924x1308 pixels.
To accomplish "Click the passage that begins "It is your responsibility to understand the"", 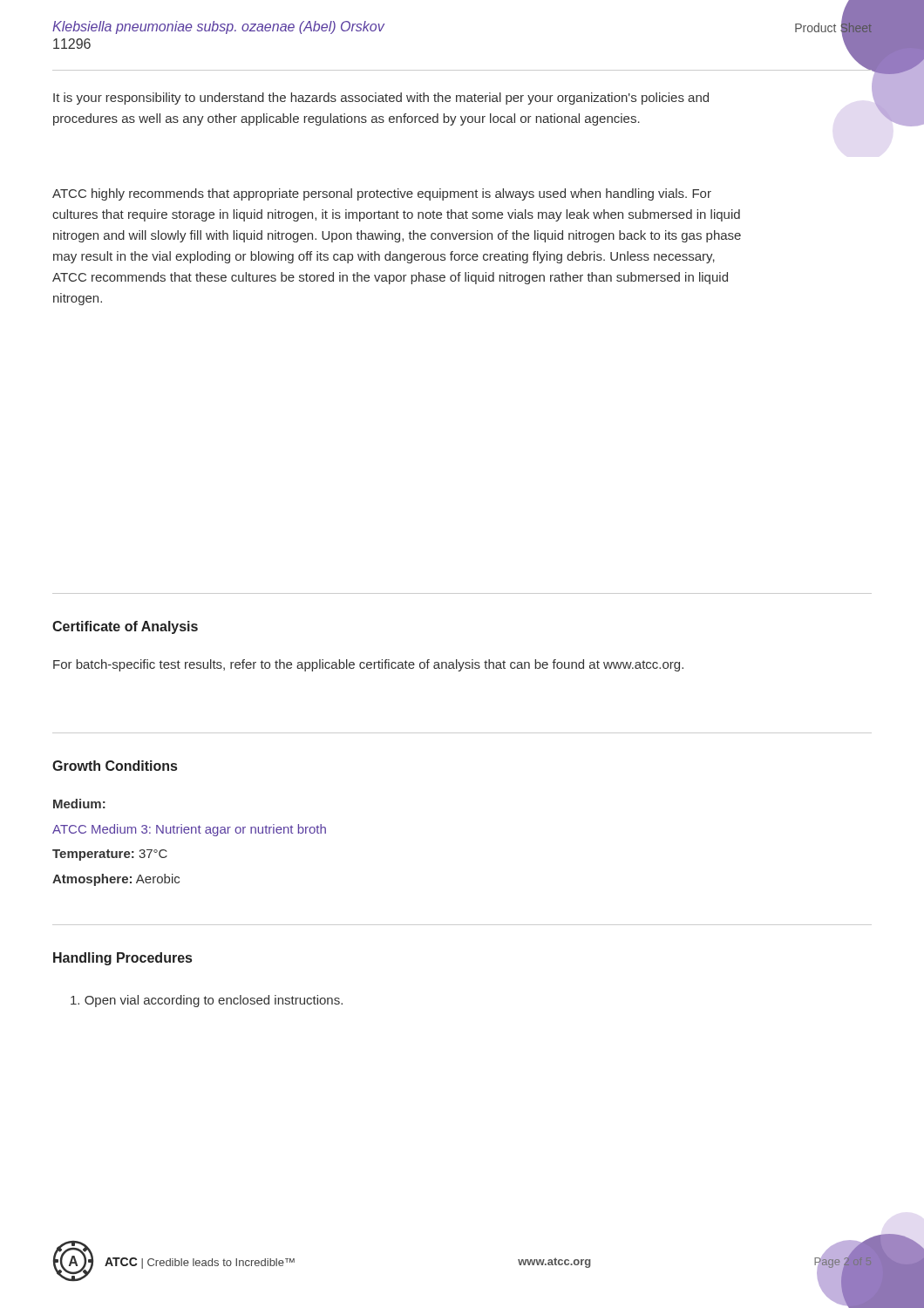I will click(x=381, y=108).
